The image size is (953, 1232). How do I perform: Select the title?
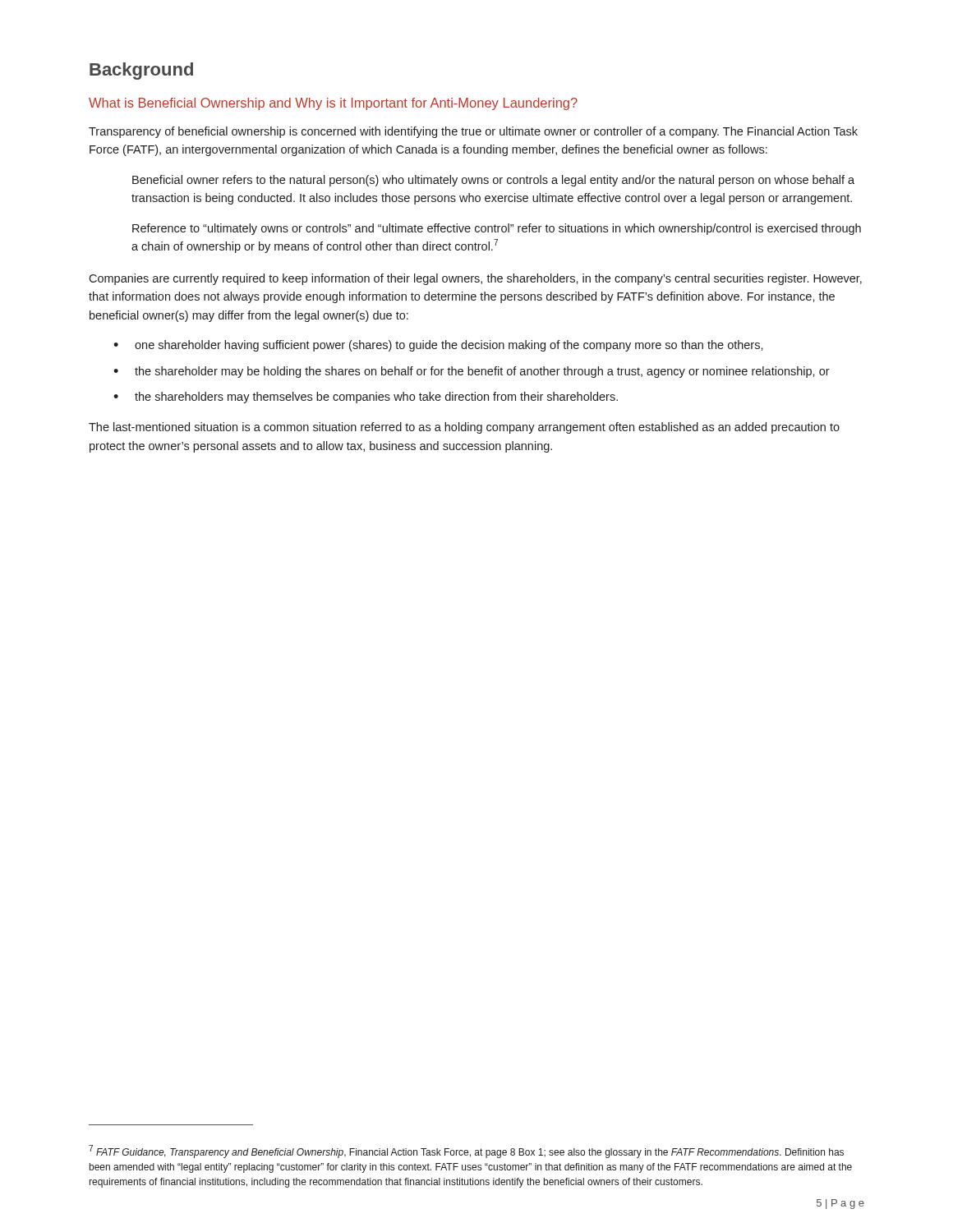point(141,69)
